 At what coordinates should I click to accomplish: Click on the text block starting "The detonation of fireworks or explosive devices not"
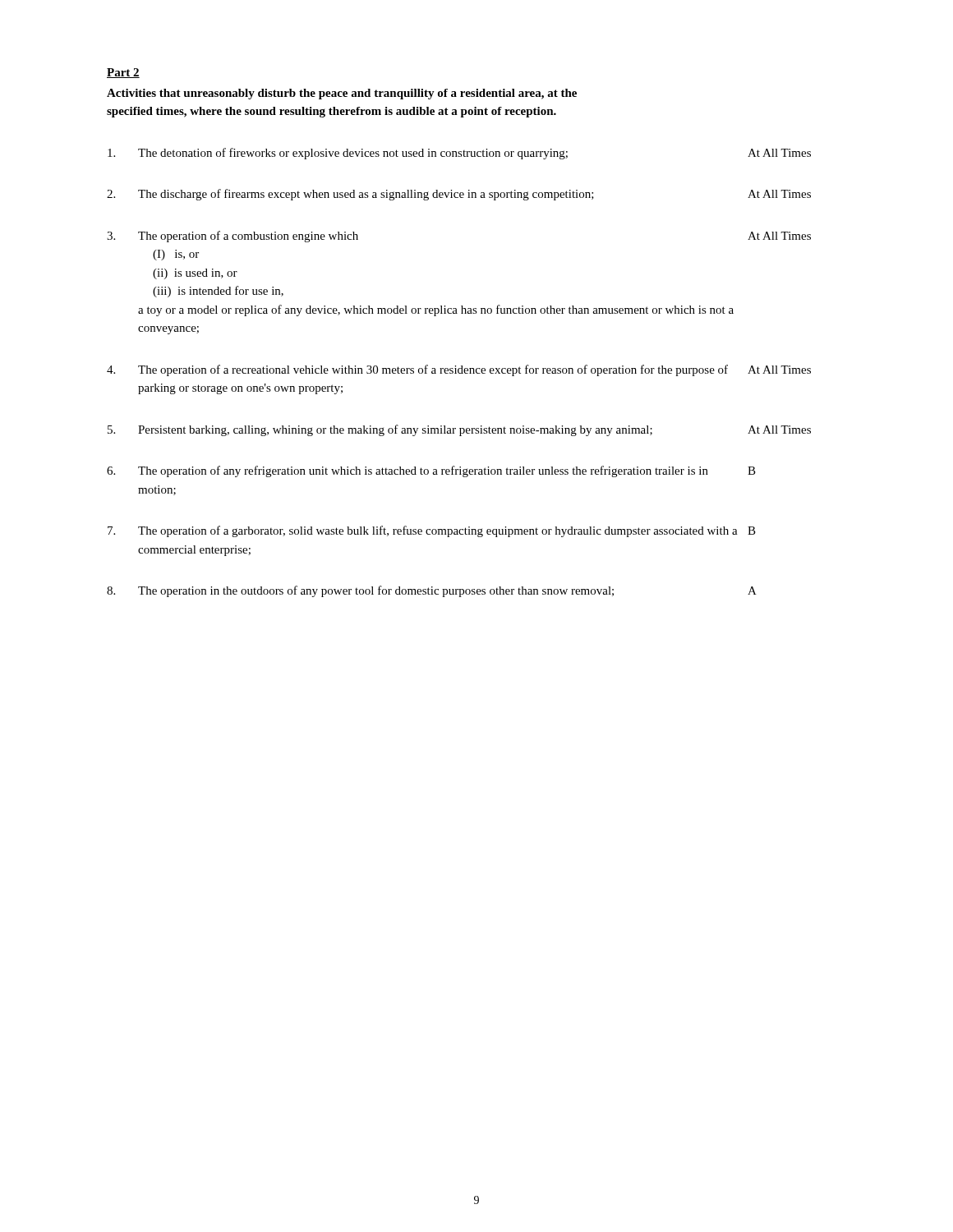click(x=485, y=153)
